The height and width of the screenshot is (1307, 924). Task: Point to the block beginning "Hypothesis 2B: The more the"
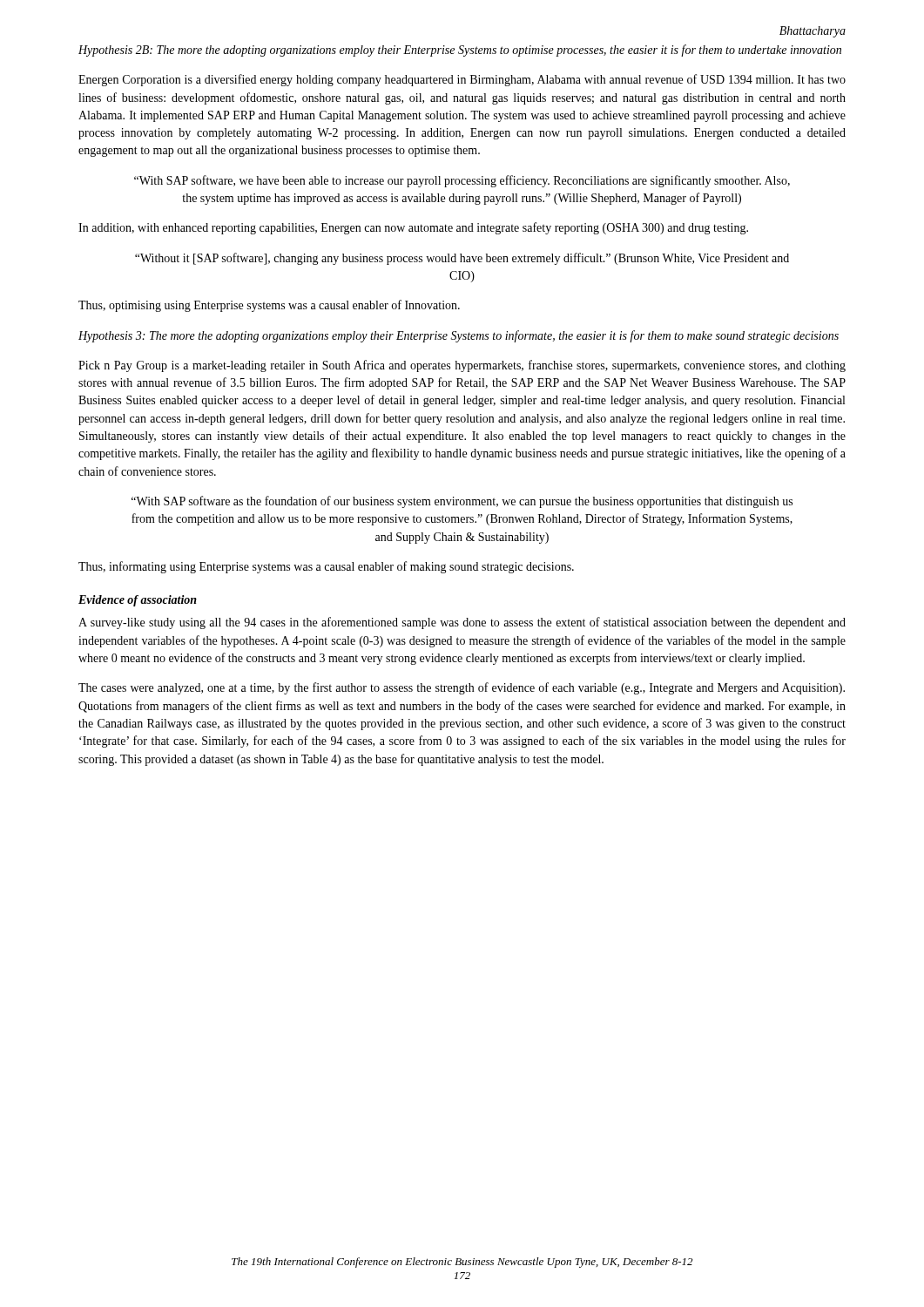click(x=462, y=51)
